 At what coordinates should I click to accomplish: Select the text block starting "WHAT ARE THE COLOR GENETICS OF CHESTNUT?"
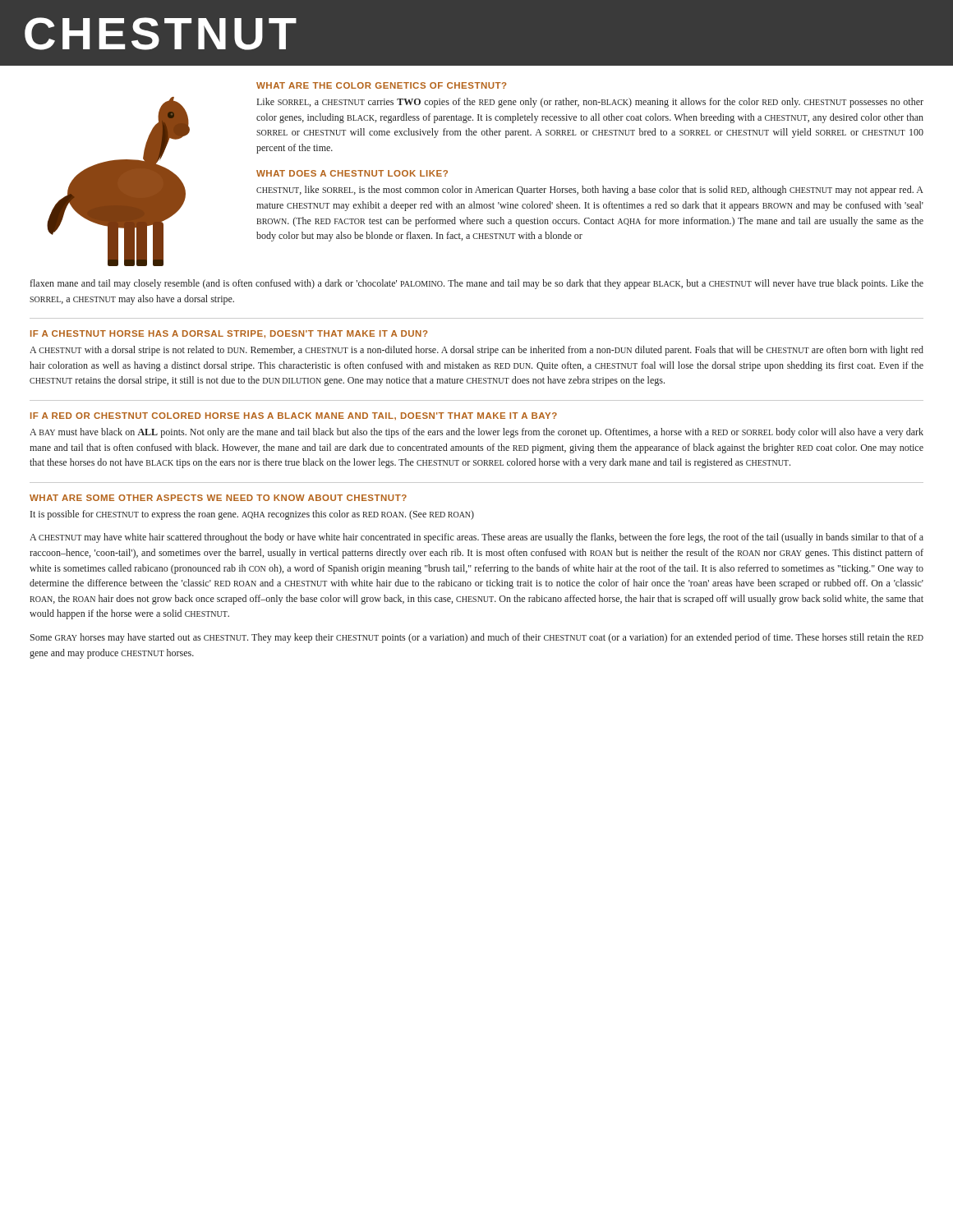tap(382, 85)
